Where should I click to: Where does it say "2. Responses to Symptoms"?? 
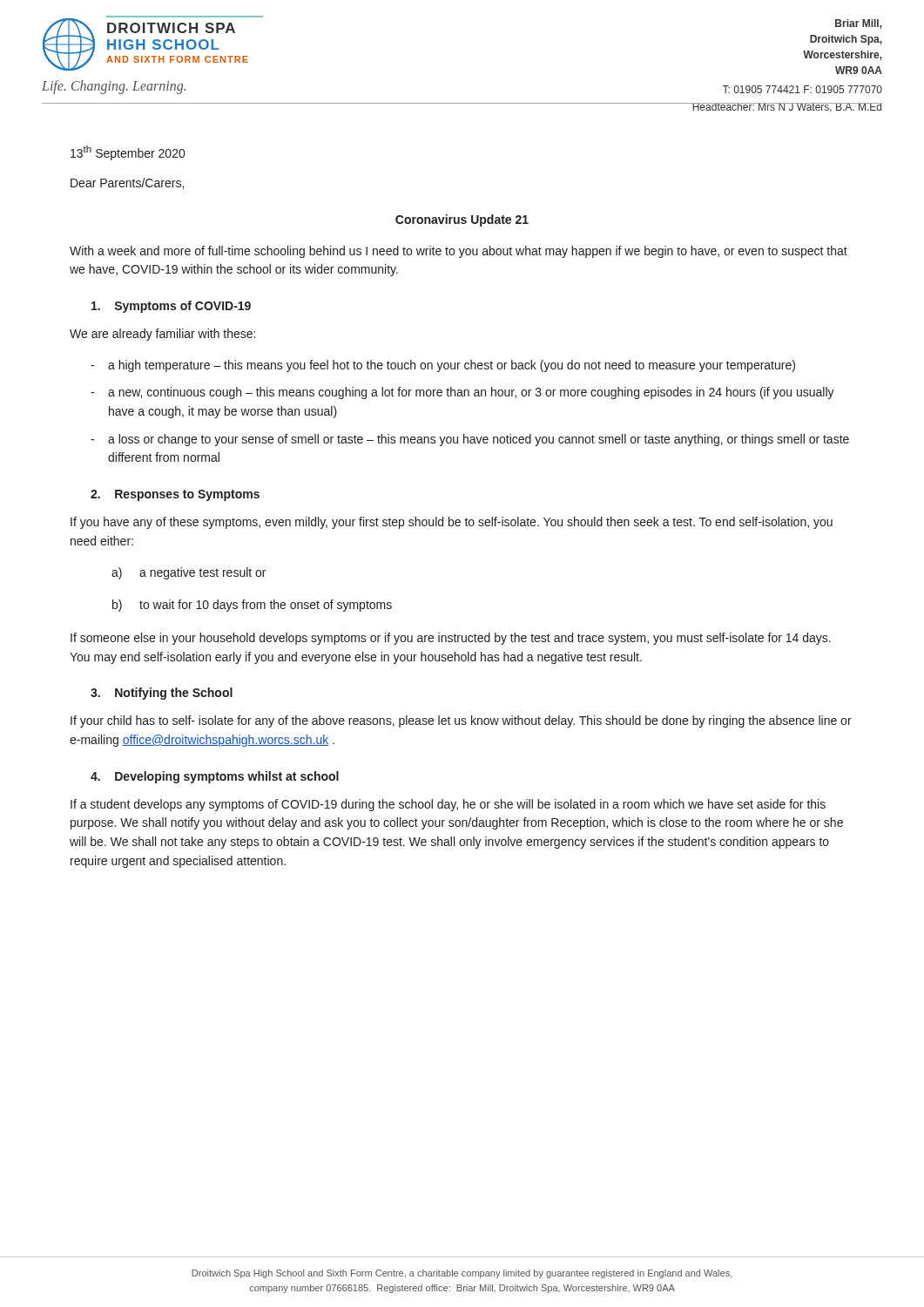click(175, 494)
